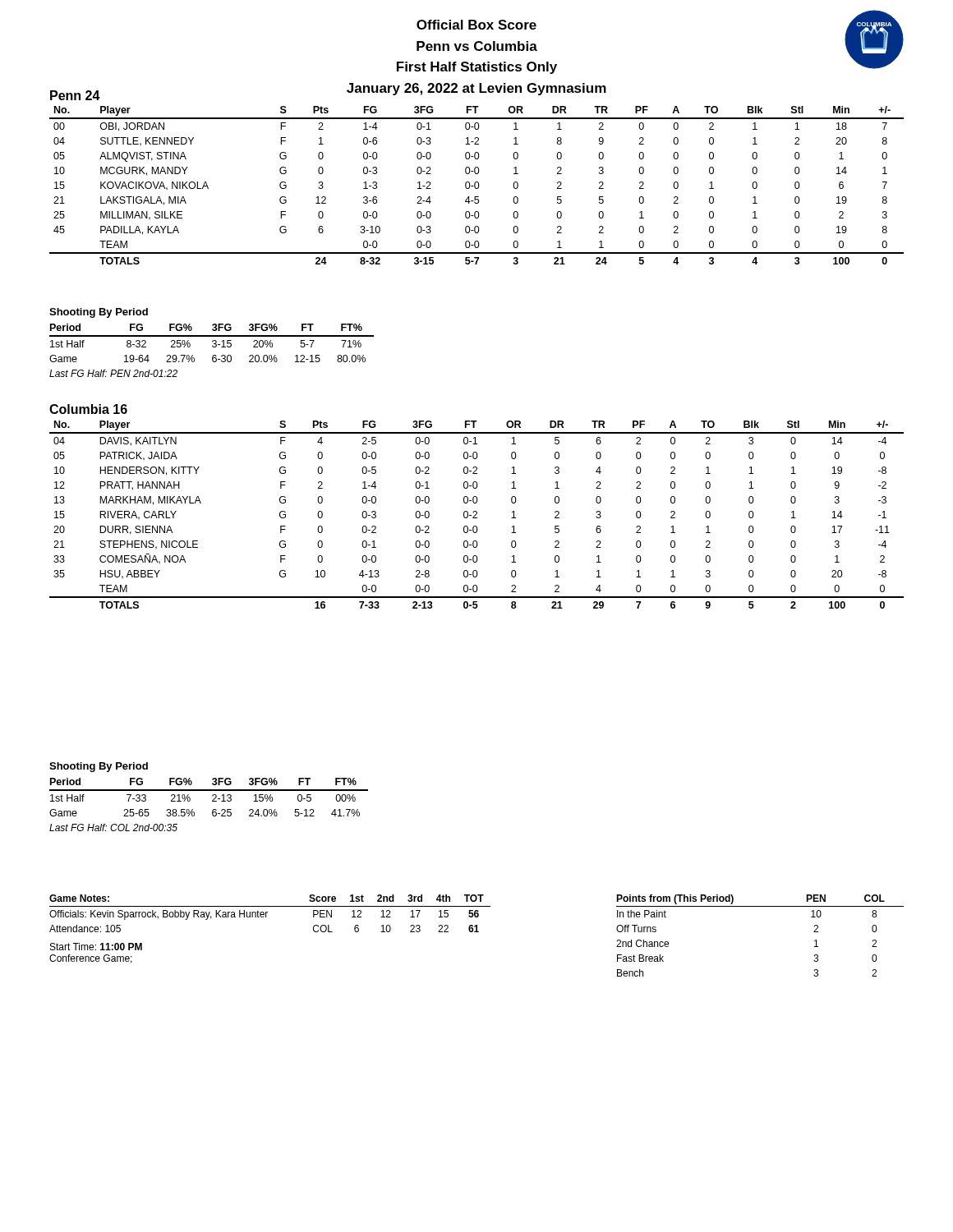Click on the footnote with the text "Last FG Half: PEN 2nd-01:22"
Viewport: 953px width, 1232px height.
(113, 374)
